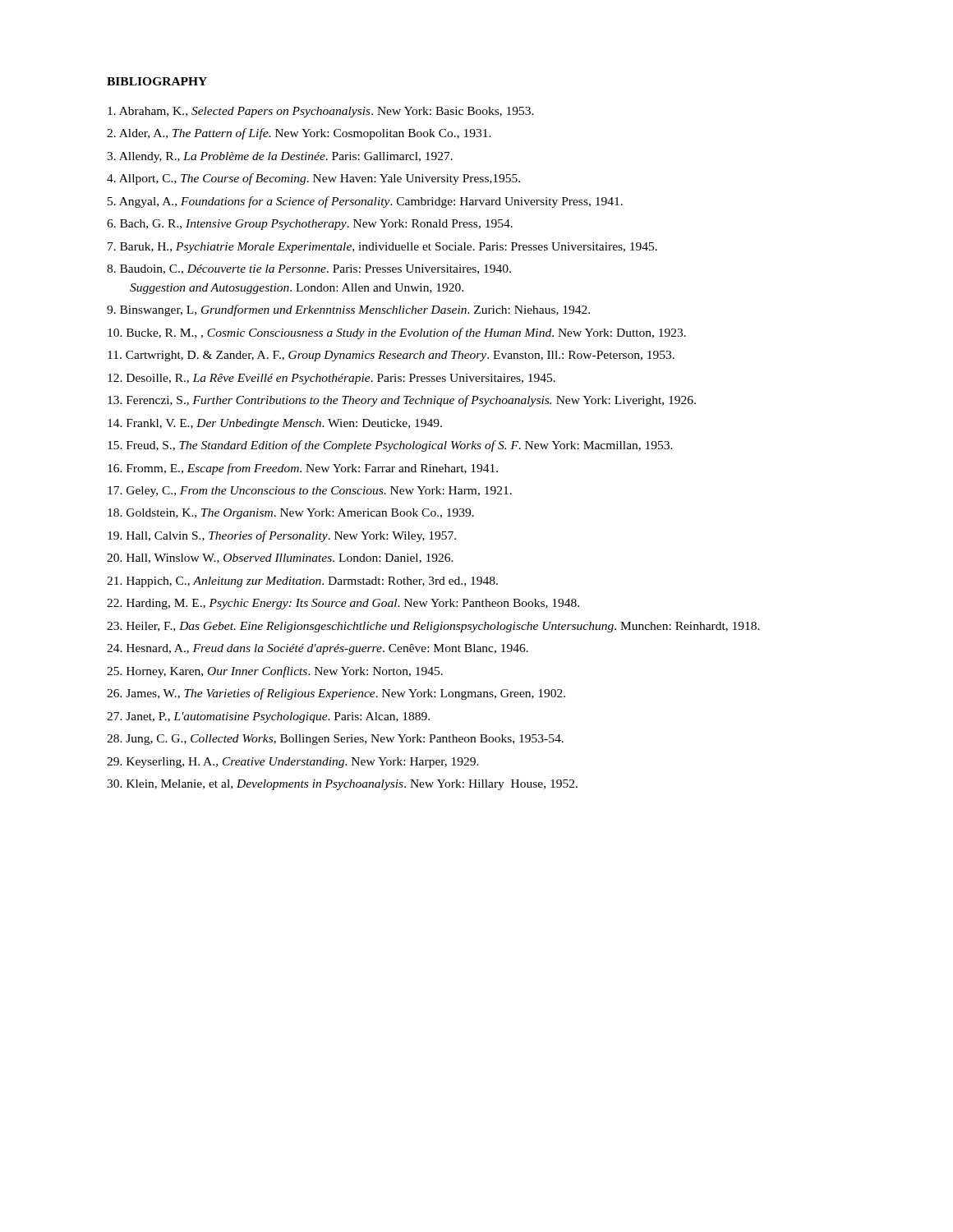Find the block on this page that starts "28. Jung, C. G., Collected"
953x1232 pixels.
pyautogui.click(x=335, y=738)
